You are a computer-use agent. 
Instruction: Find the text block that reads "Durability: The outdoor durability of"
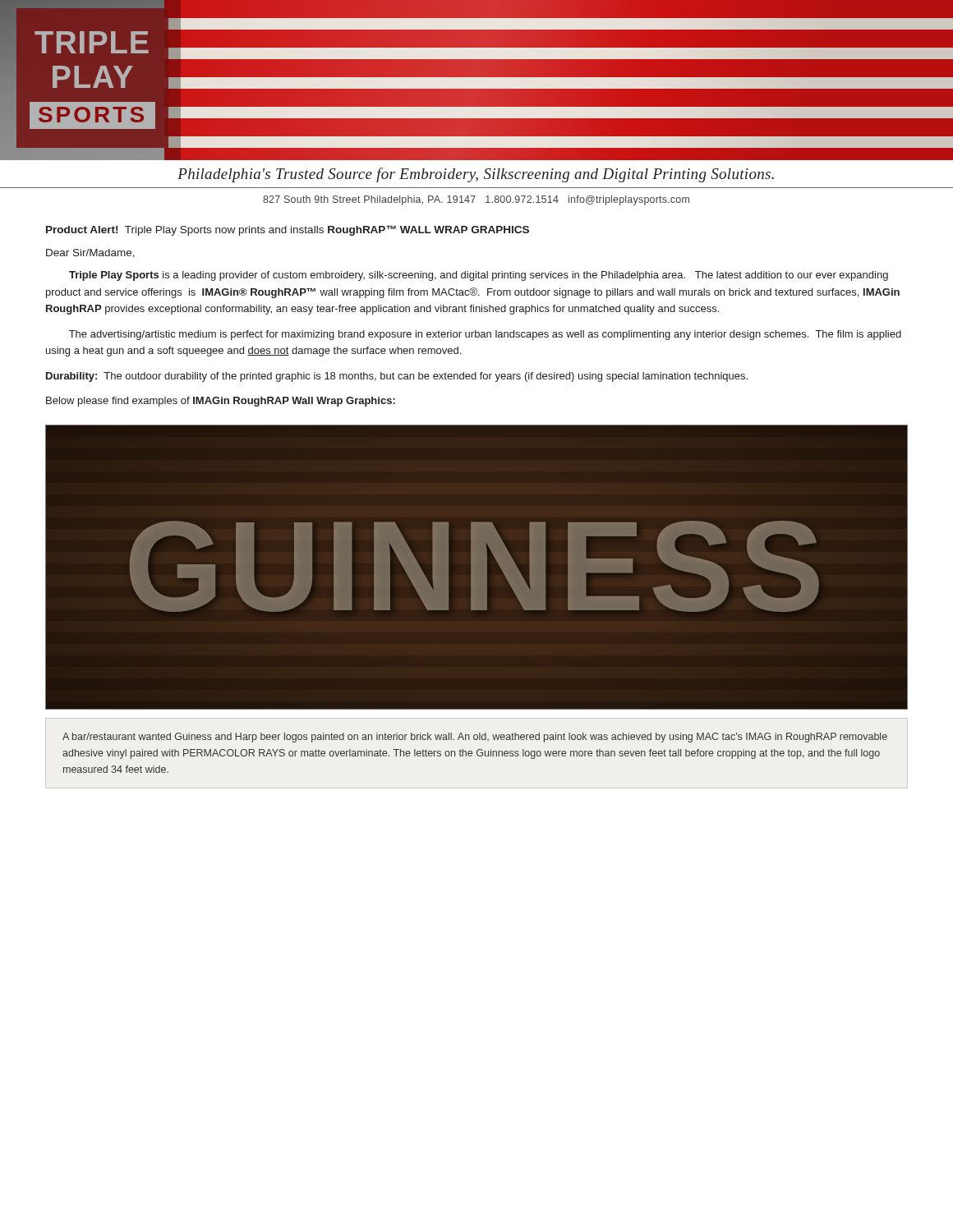tap(397, 376)
